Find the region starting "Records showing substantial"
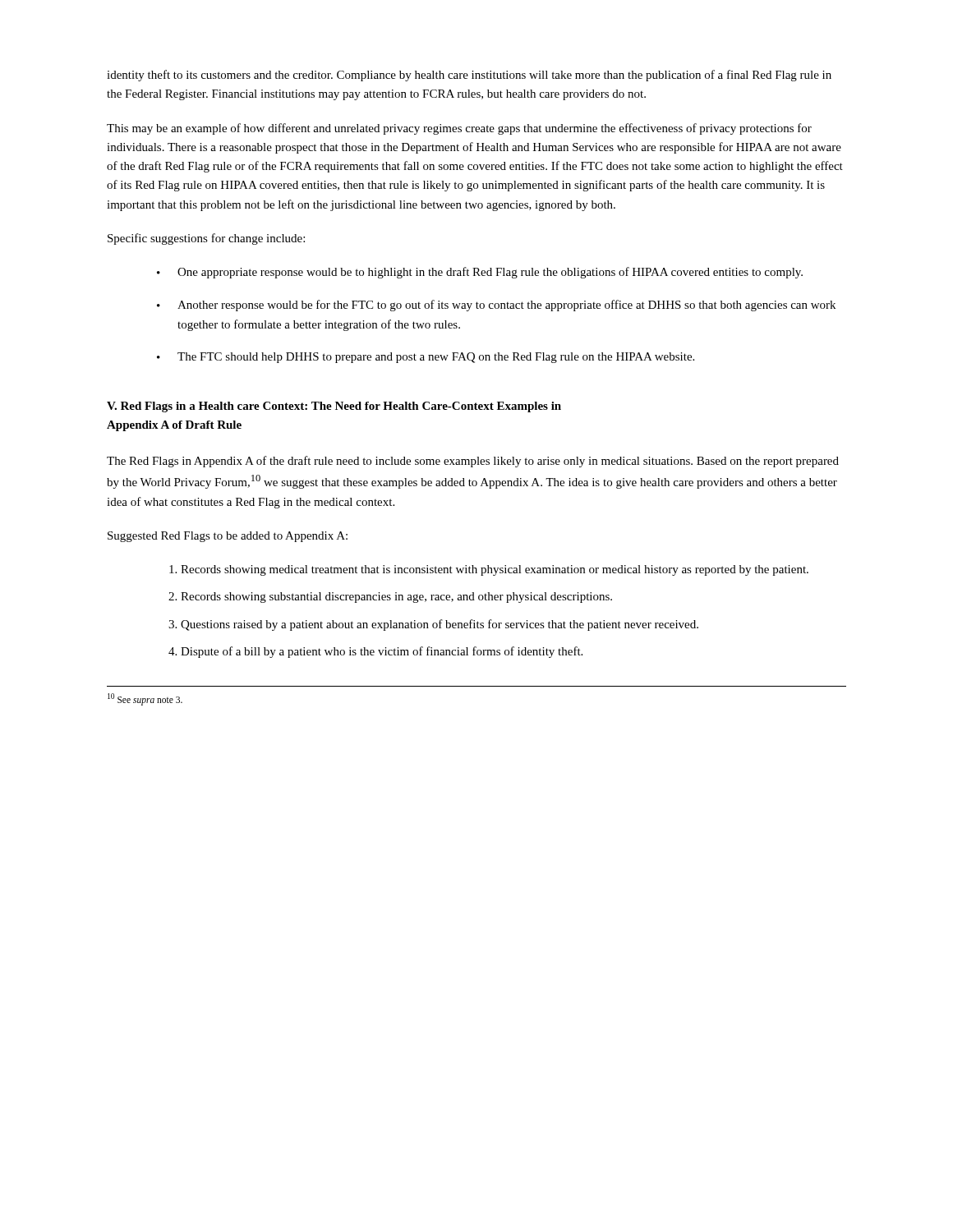This screenshot has height=1232, width=953. click(397, 596)
